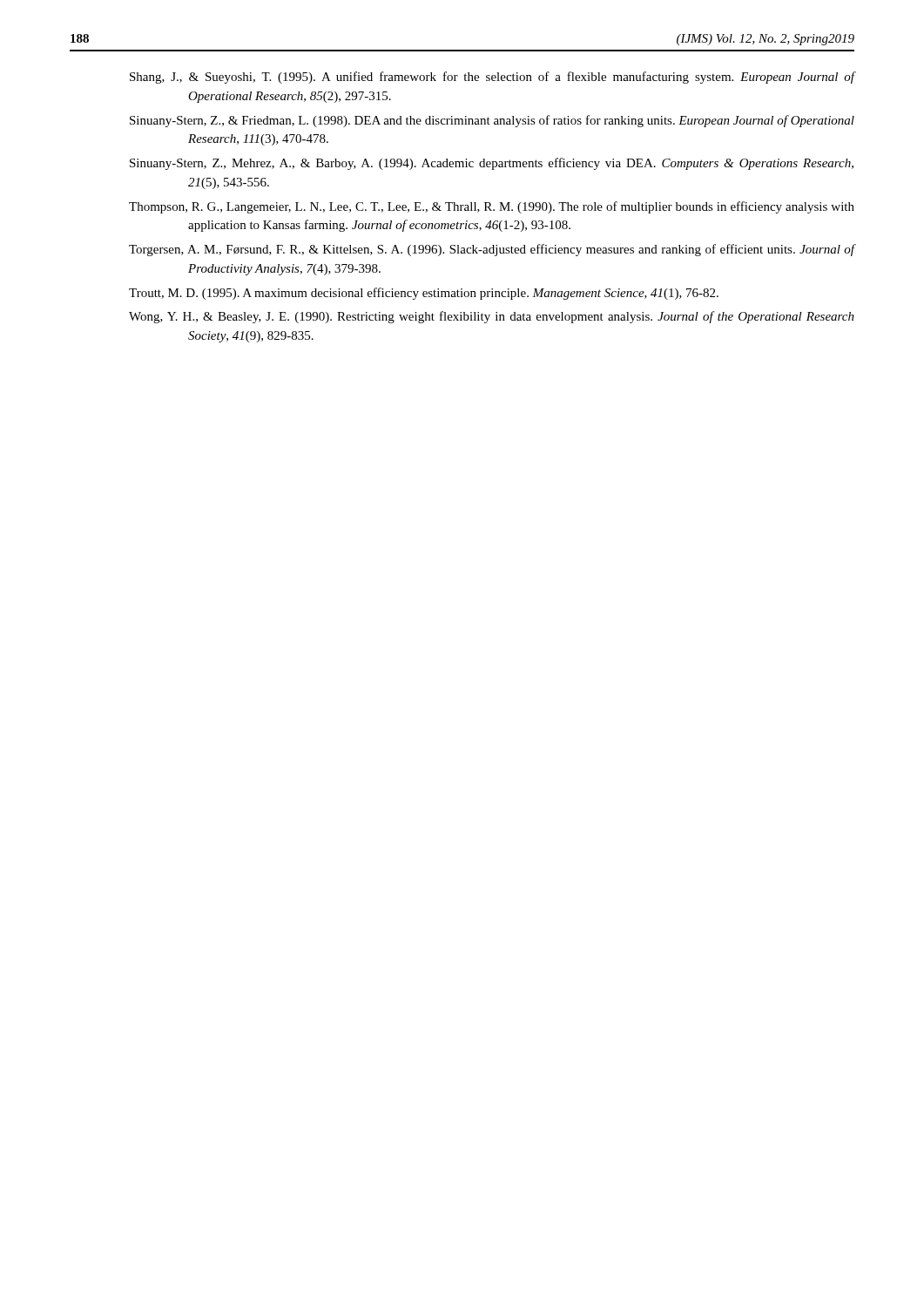Image resolution: width=924 pixels, height=1307 pixels.
Task: Click on the list item that says "Sinuany-Stern, Z., & Friedman, L. (1998). DEA"
Action: (492, 129)
